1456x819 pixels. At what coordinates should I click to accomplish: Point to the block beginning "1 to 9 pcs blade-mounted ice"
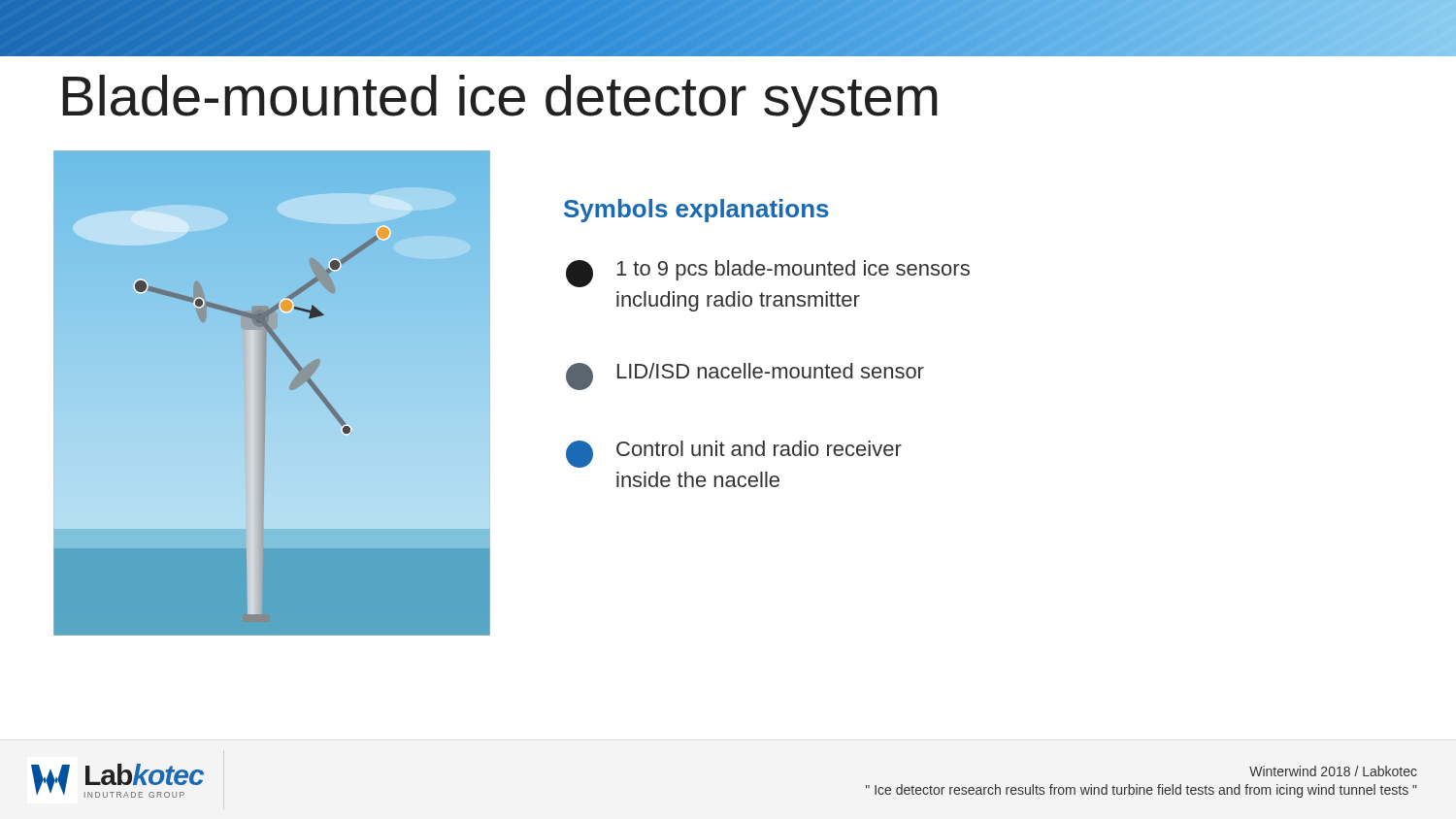[767, 284]
